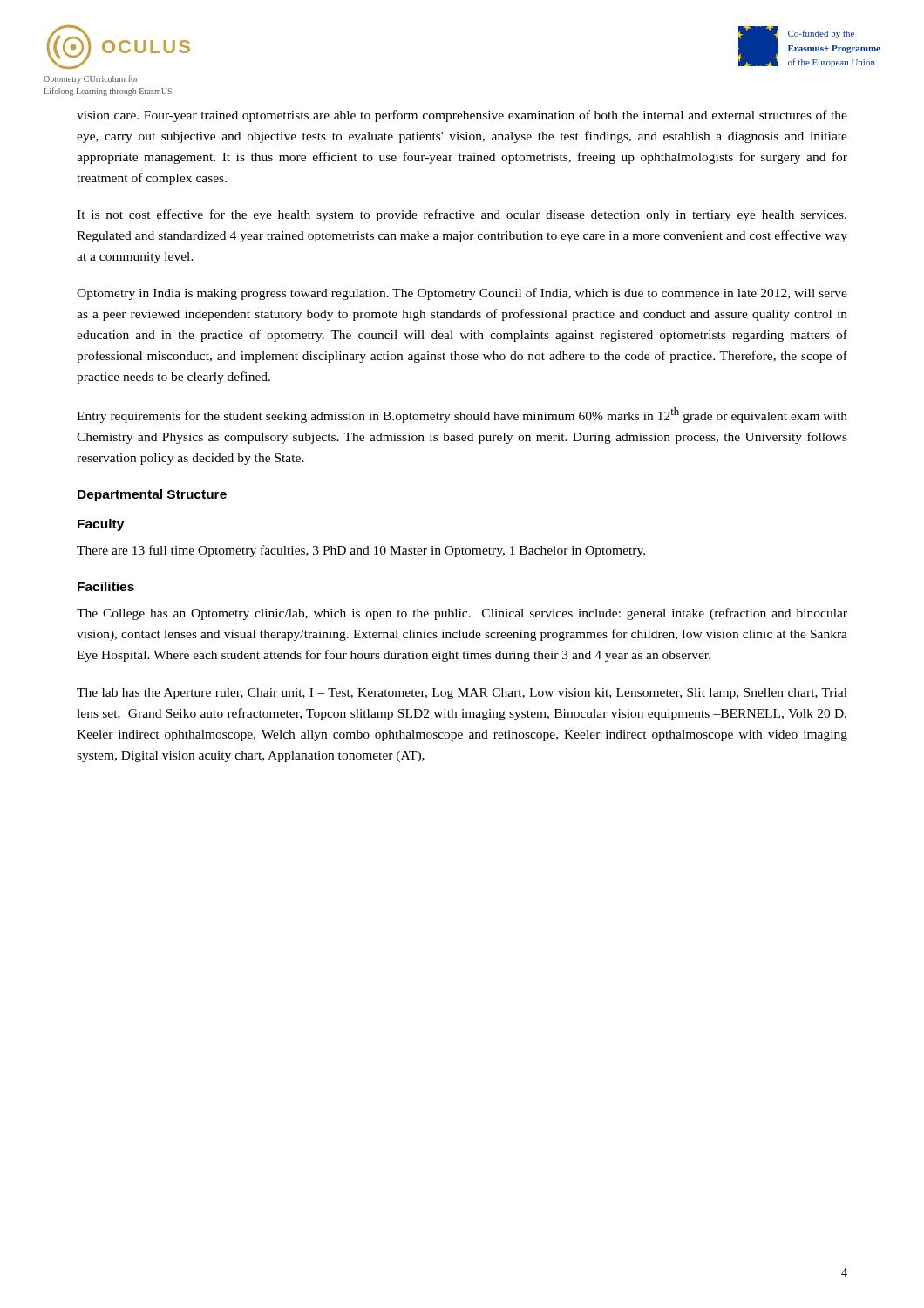Locate the block of text that opens with "There are 13 full time Optometry faculties, 3"

[361, 550]
